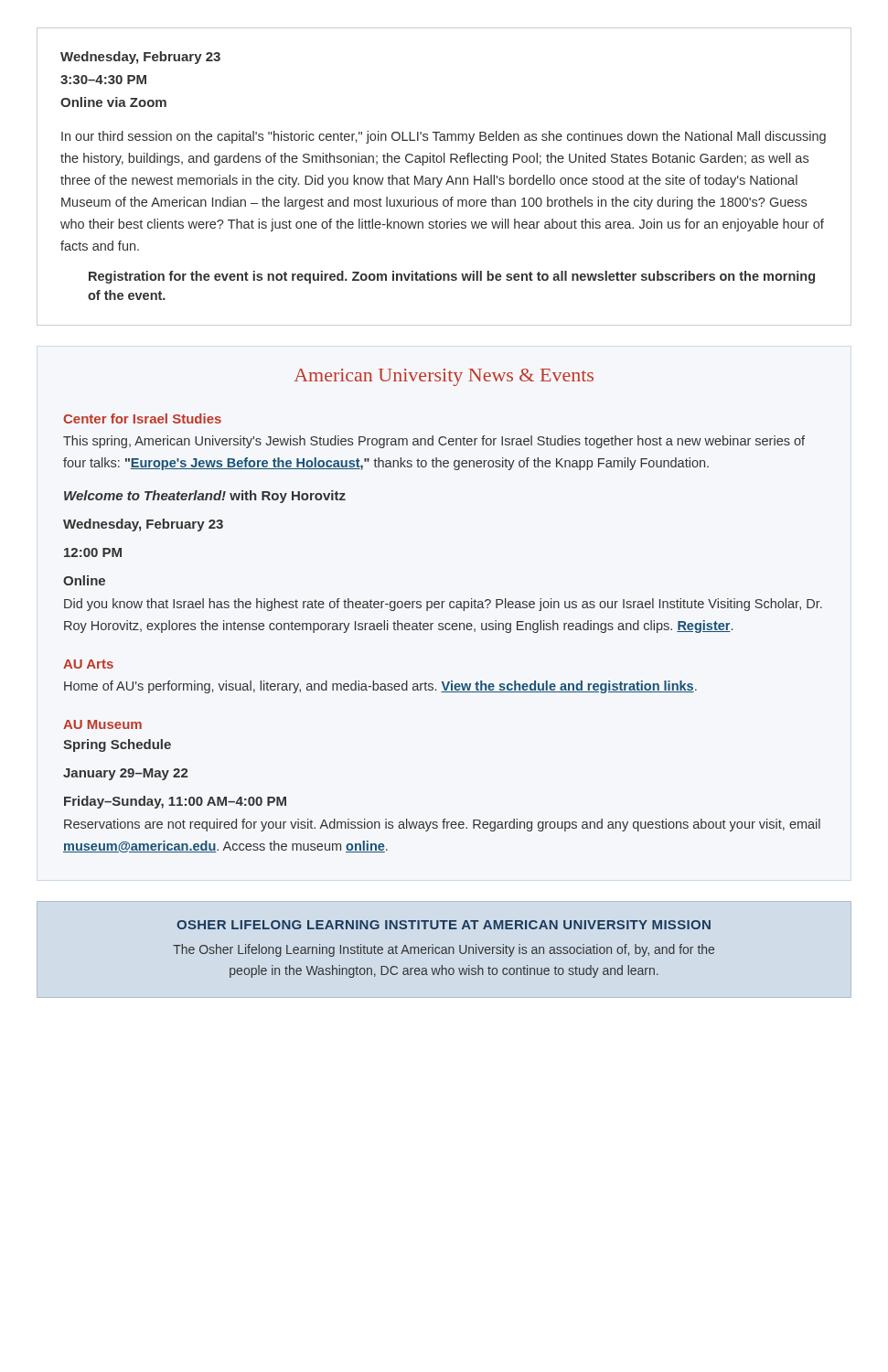The width and height of the screenshot is (888, 1372).
Task: Point to "January 29–May 22"
Action: pyautogui.click(x=126, y=772)
